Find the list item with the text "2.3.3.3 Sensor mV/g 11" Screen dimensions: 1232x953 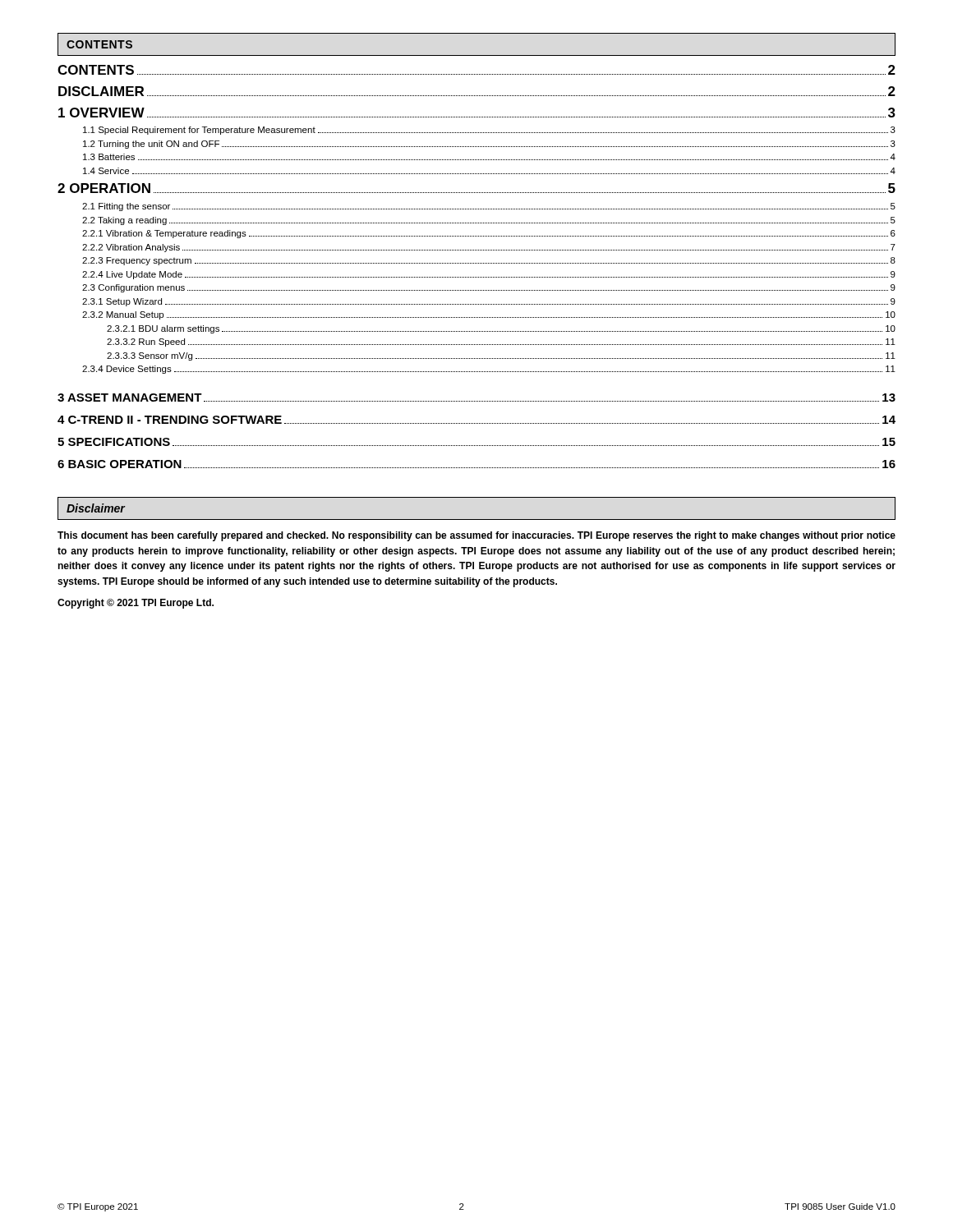point(501,356)
